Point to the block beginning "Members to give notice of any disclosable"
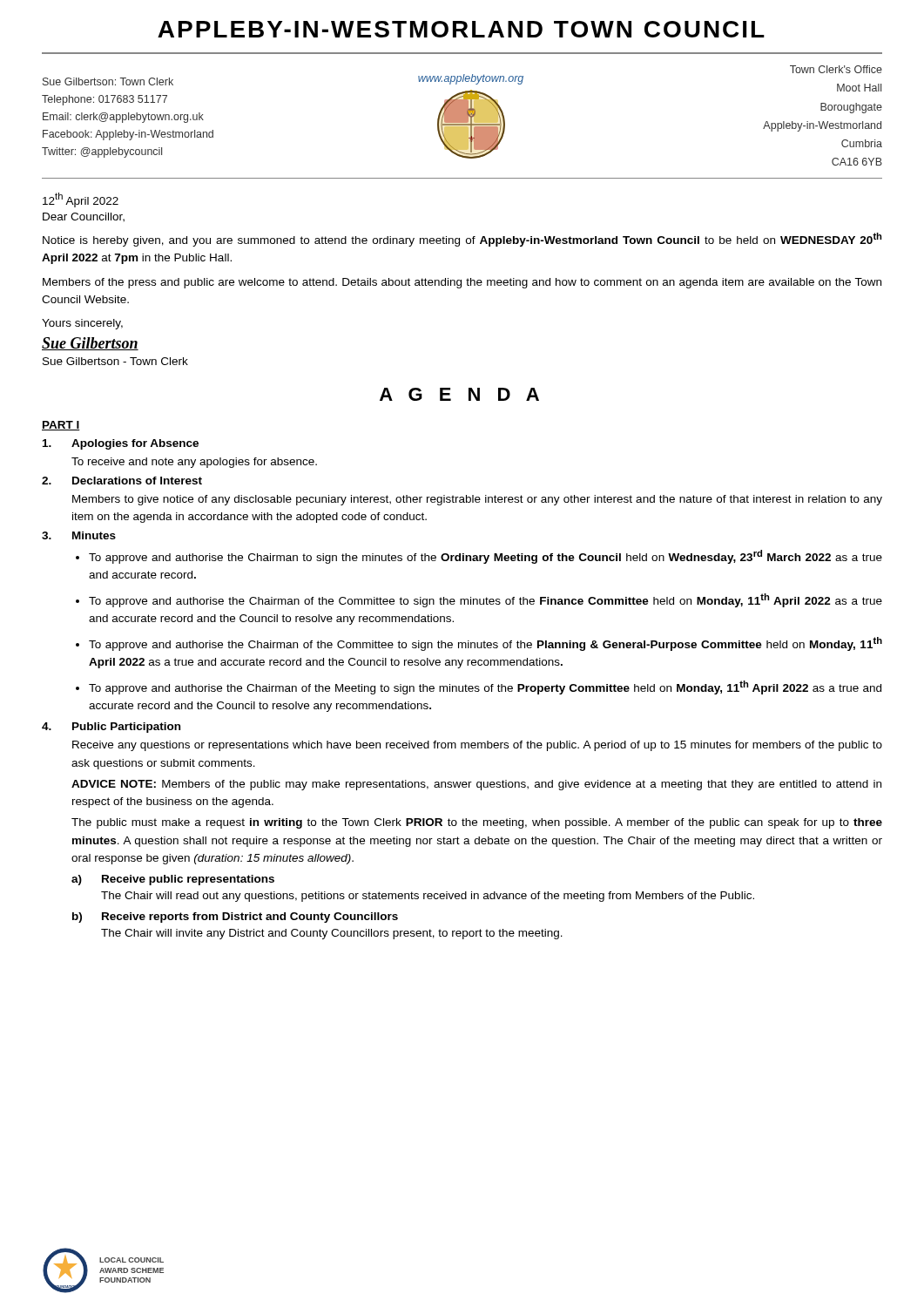This screenshot has height=1307, width=924. tap(477, 507)
